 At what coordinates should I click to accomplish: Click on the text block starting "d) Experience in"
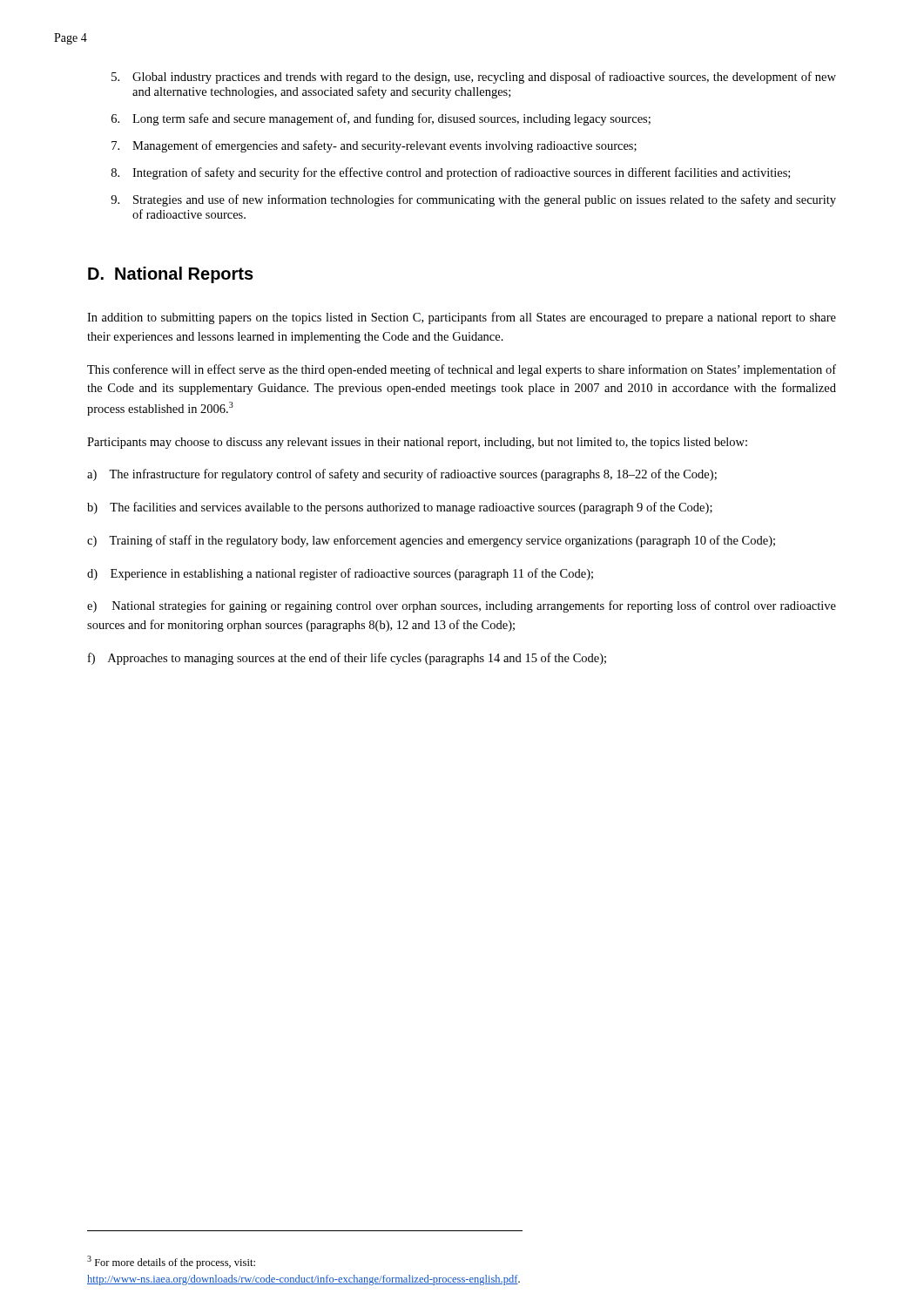point(341,573)
